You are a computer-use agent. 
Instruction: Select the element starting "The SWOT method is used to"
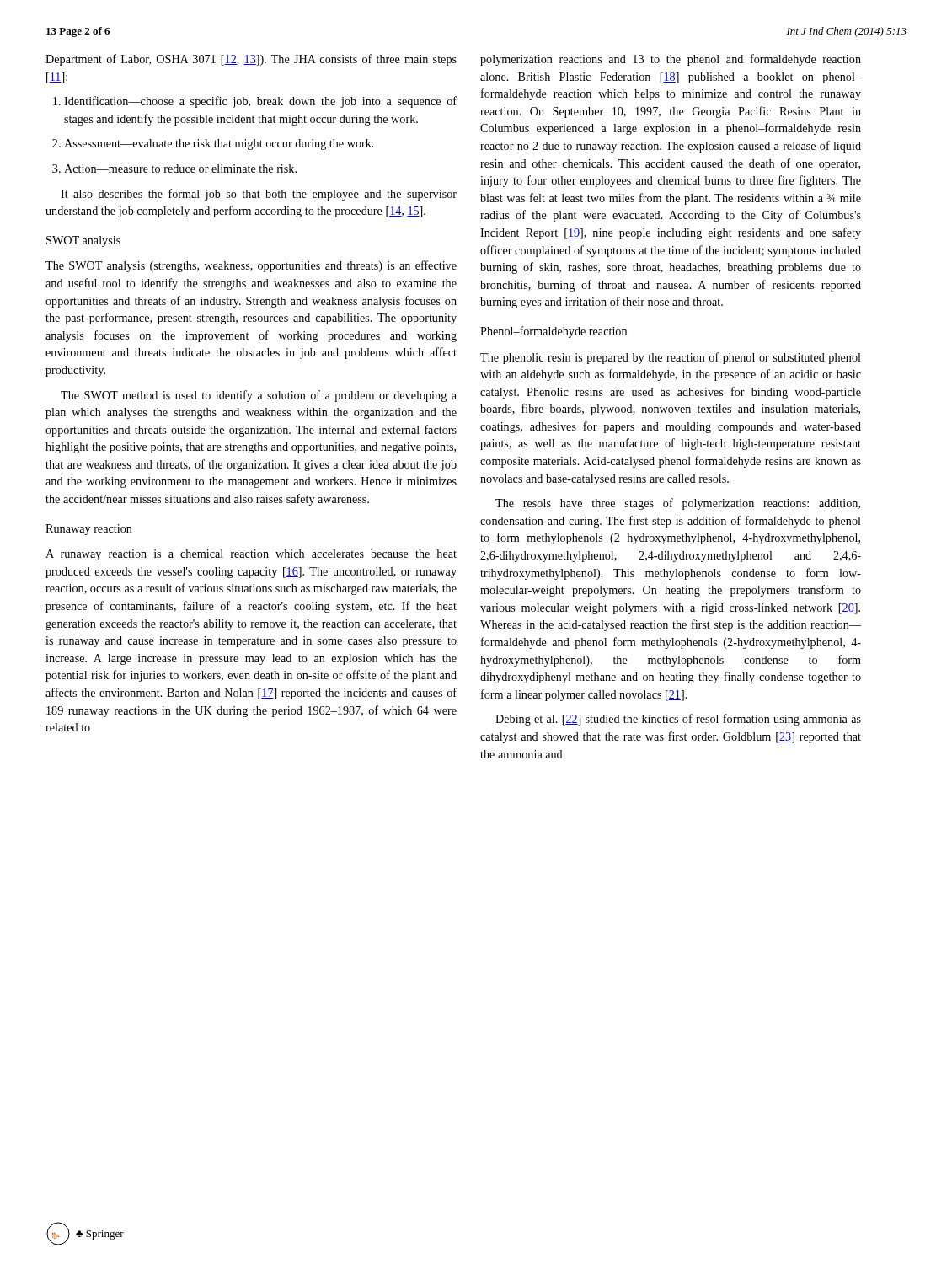tap(251, 447)
